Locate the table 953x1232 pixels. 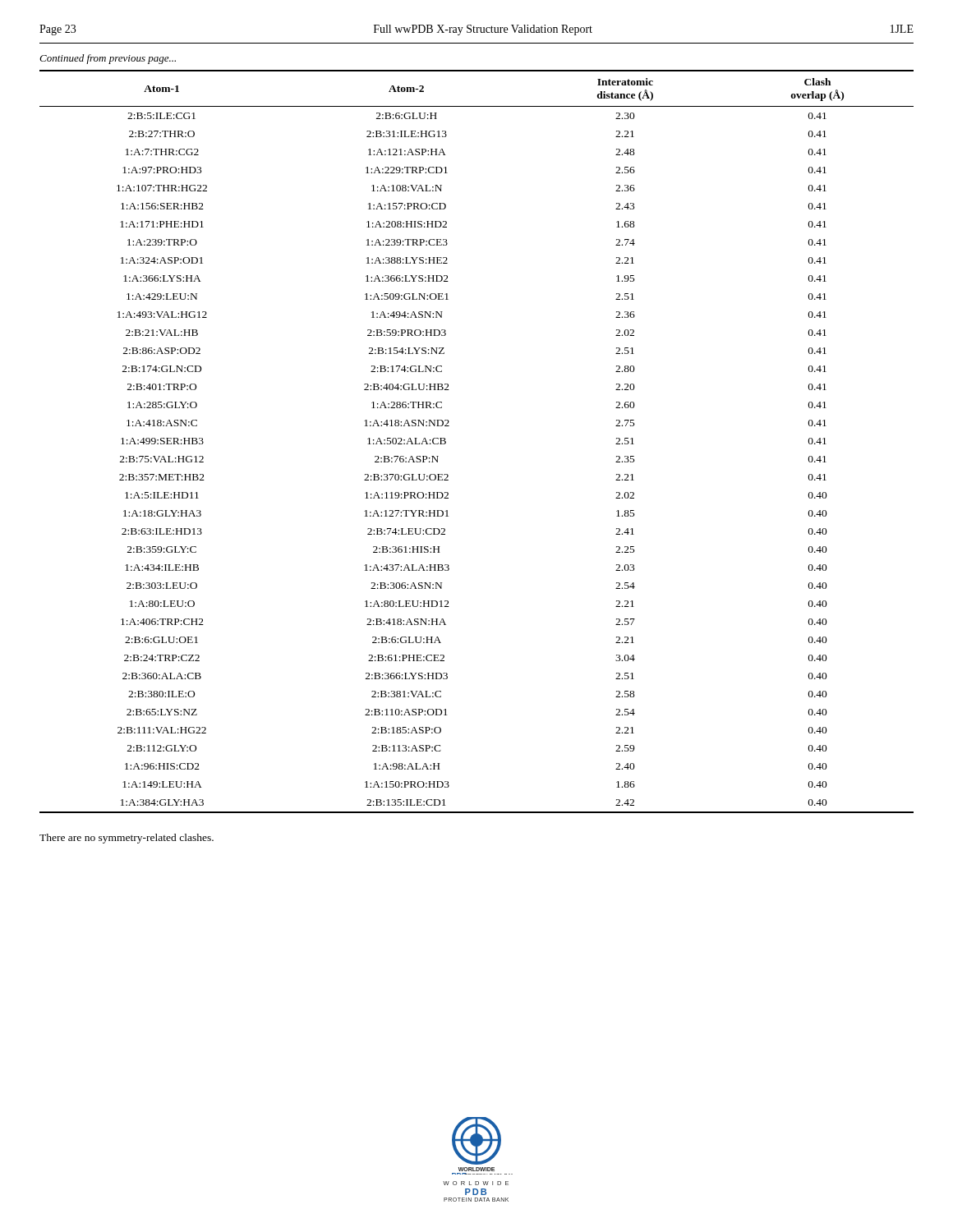click(x=476, y=441)
